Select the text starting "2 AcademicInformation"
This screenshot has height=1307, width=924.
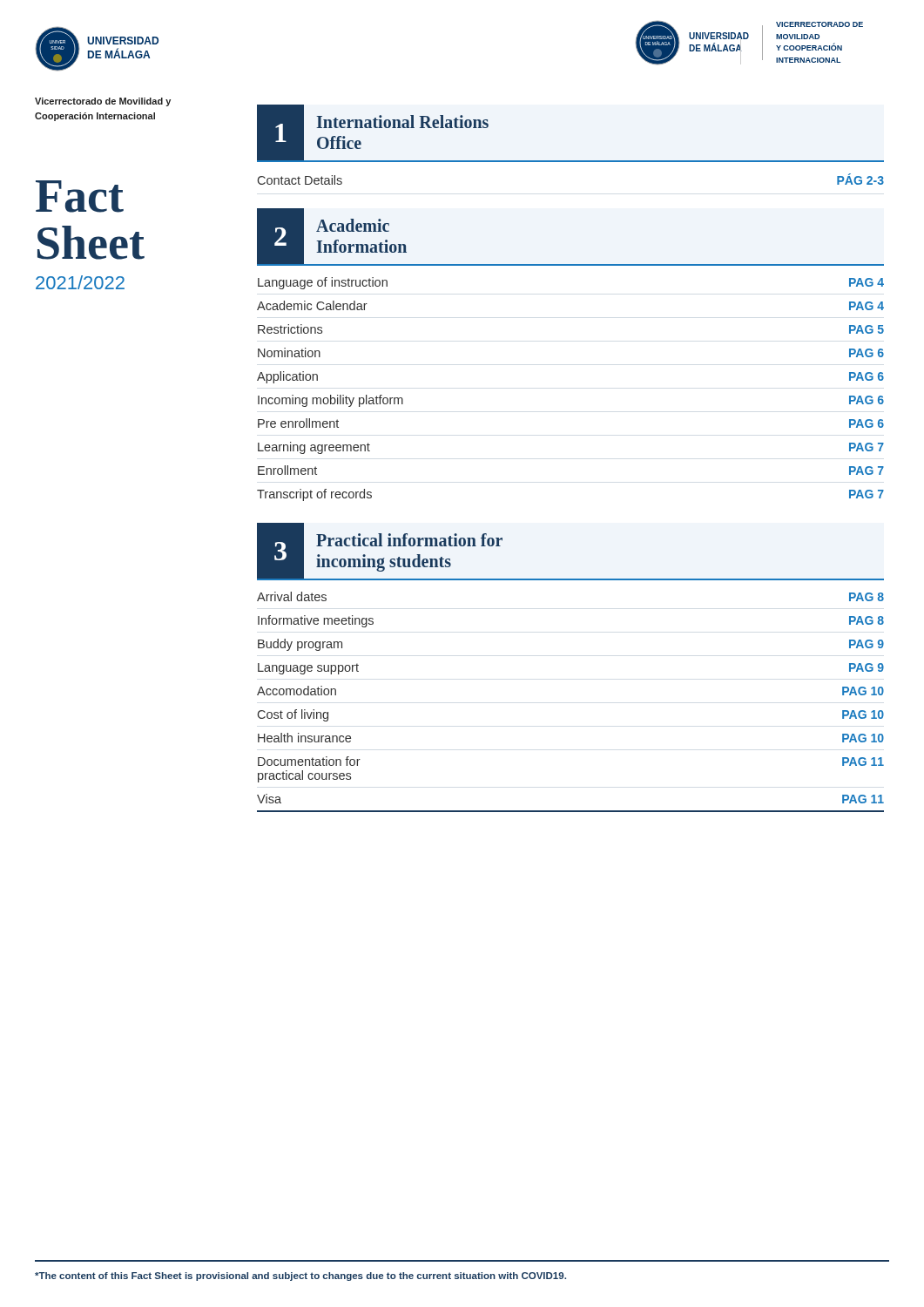(570, 236)
